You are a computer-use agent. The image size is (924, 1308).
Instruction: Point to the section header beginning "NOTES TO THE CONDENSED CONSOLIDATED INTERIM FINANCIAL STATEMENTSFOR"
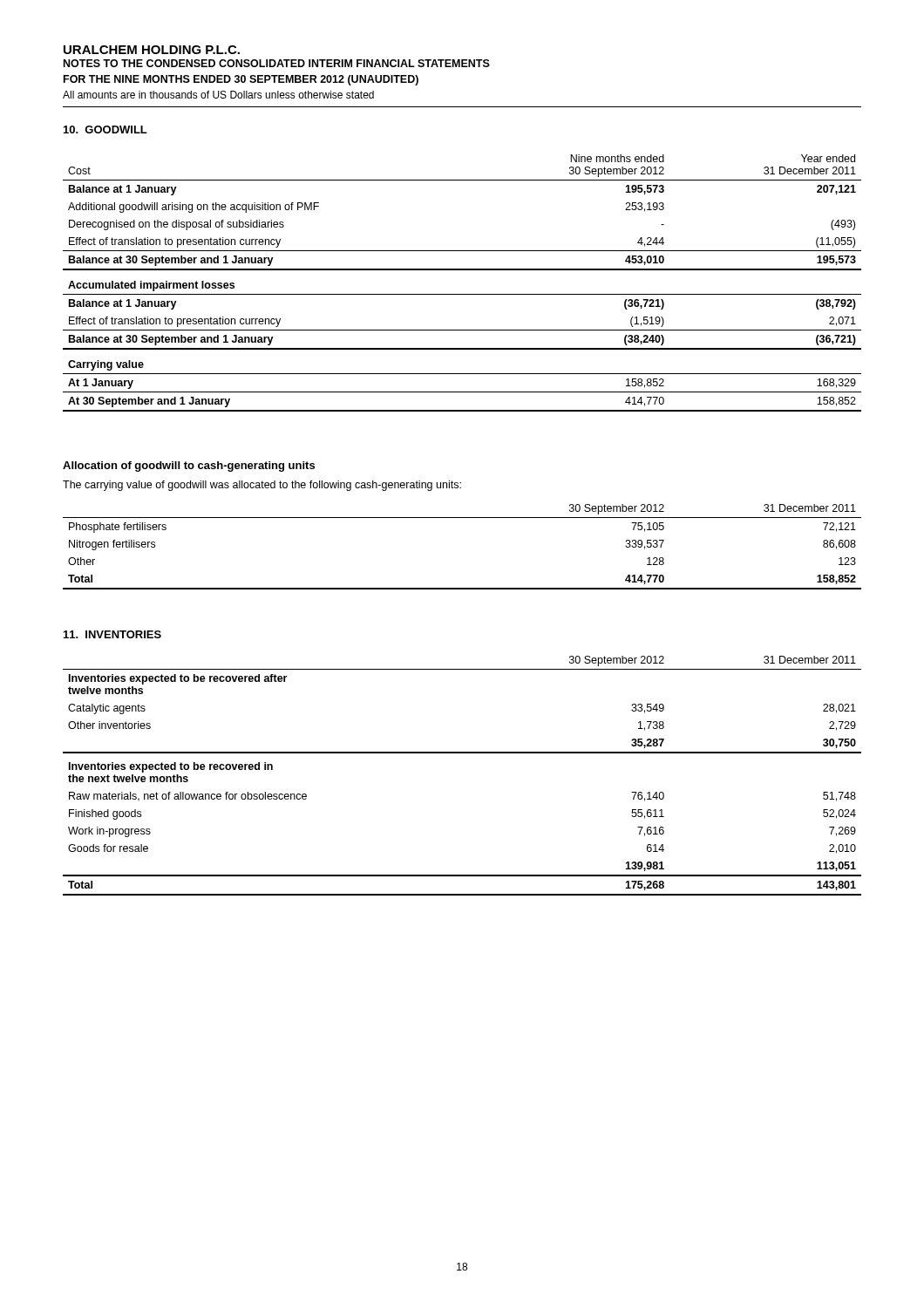(277, 63)
